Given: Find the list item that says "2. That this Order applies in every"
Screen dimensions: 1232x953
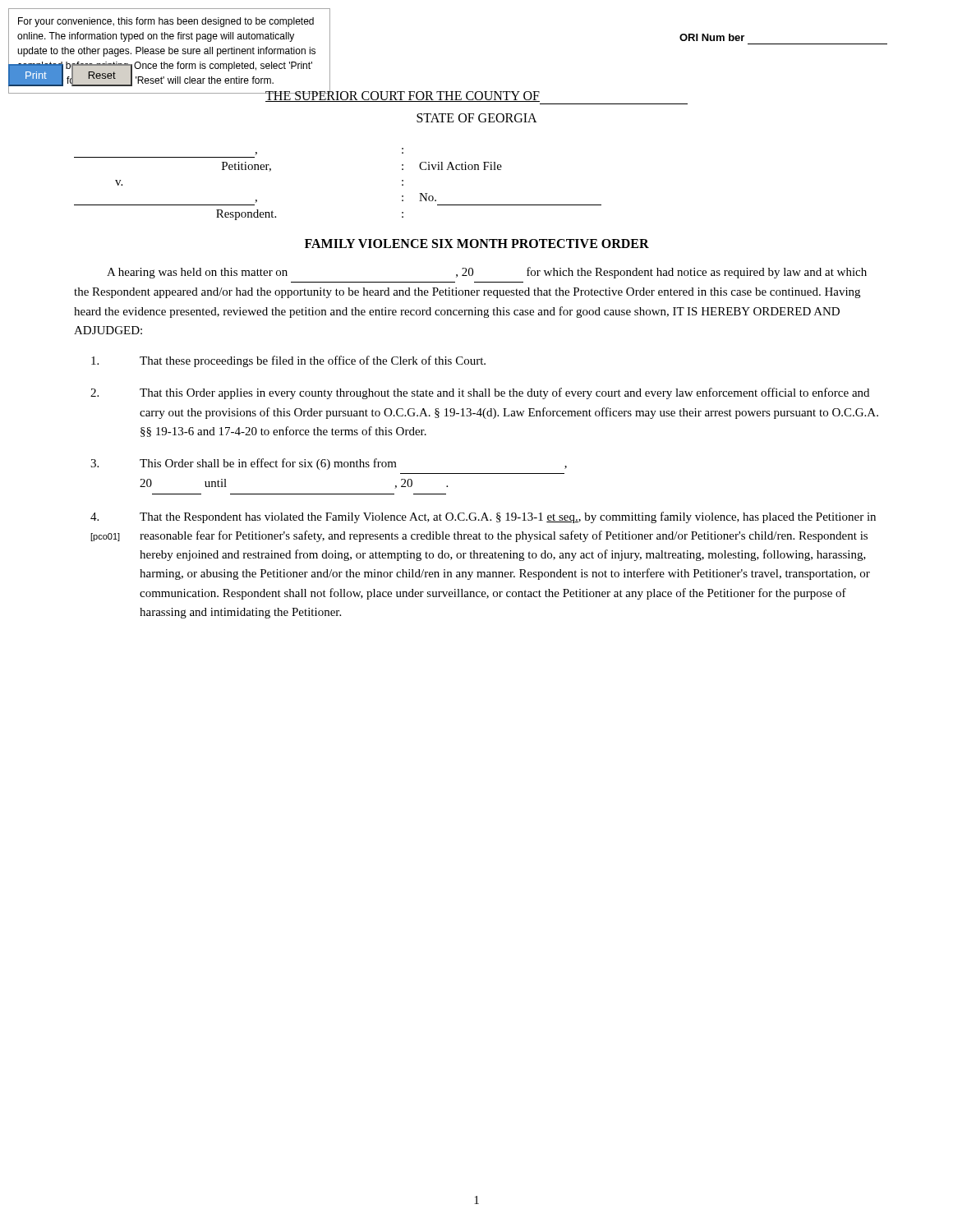Looking at the screenshot, I should [476, 412].
